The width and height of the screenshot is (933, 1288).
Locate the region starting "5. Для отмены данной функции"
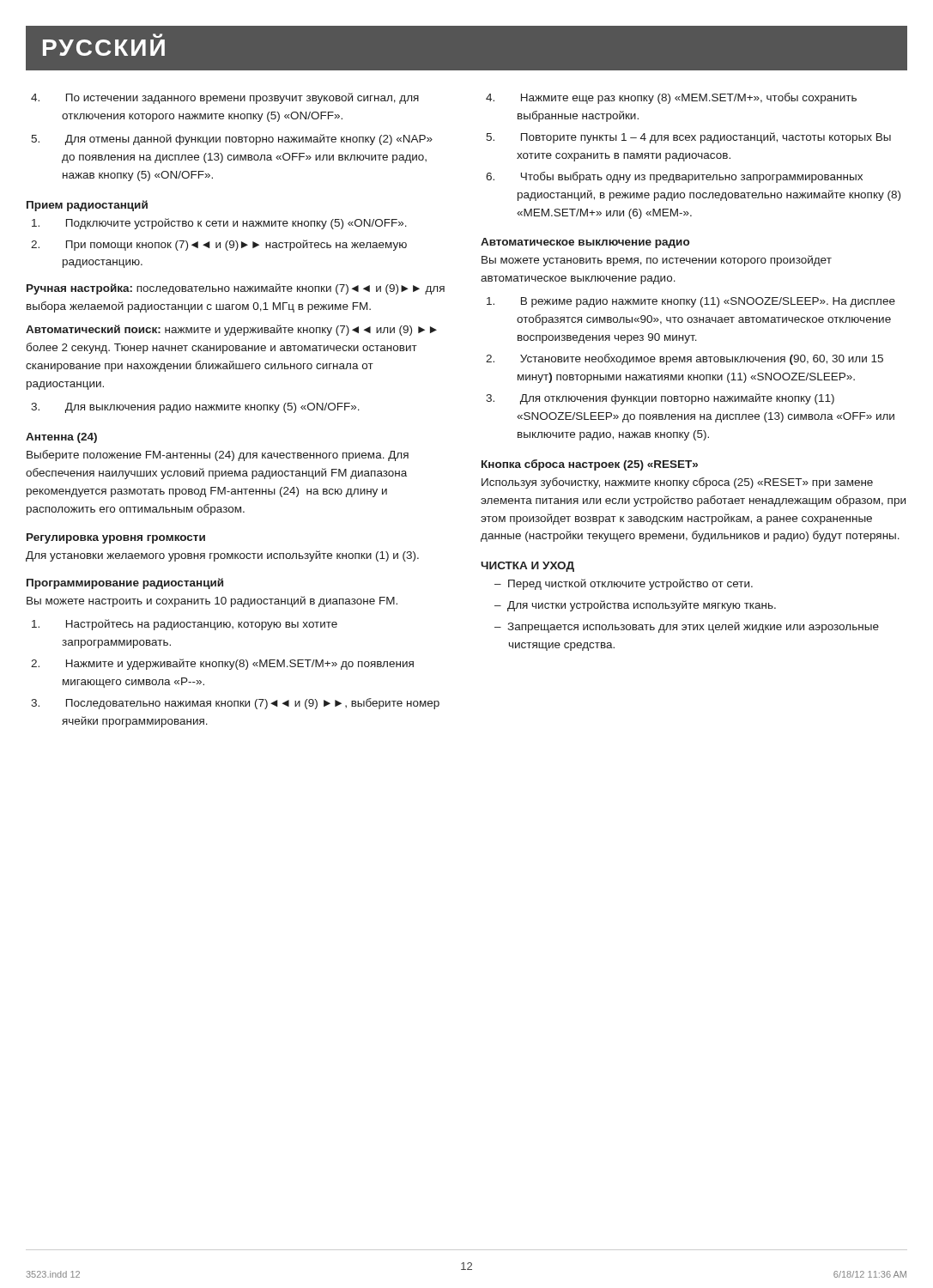coord(240,156)
